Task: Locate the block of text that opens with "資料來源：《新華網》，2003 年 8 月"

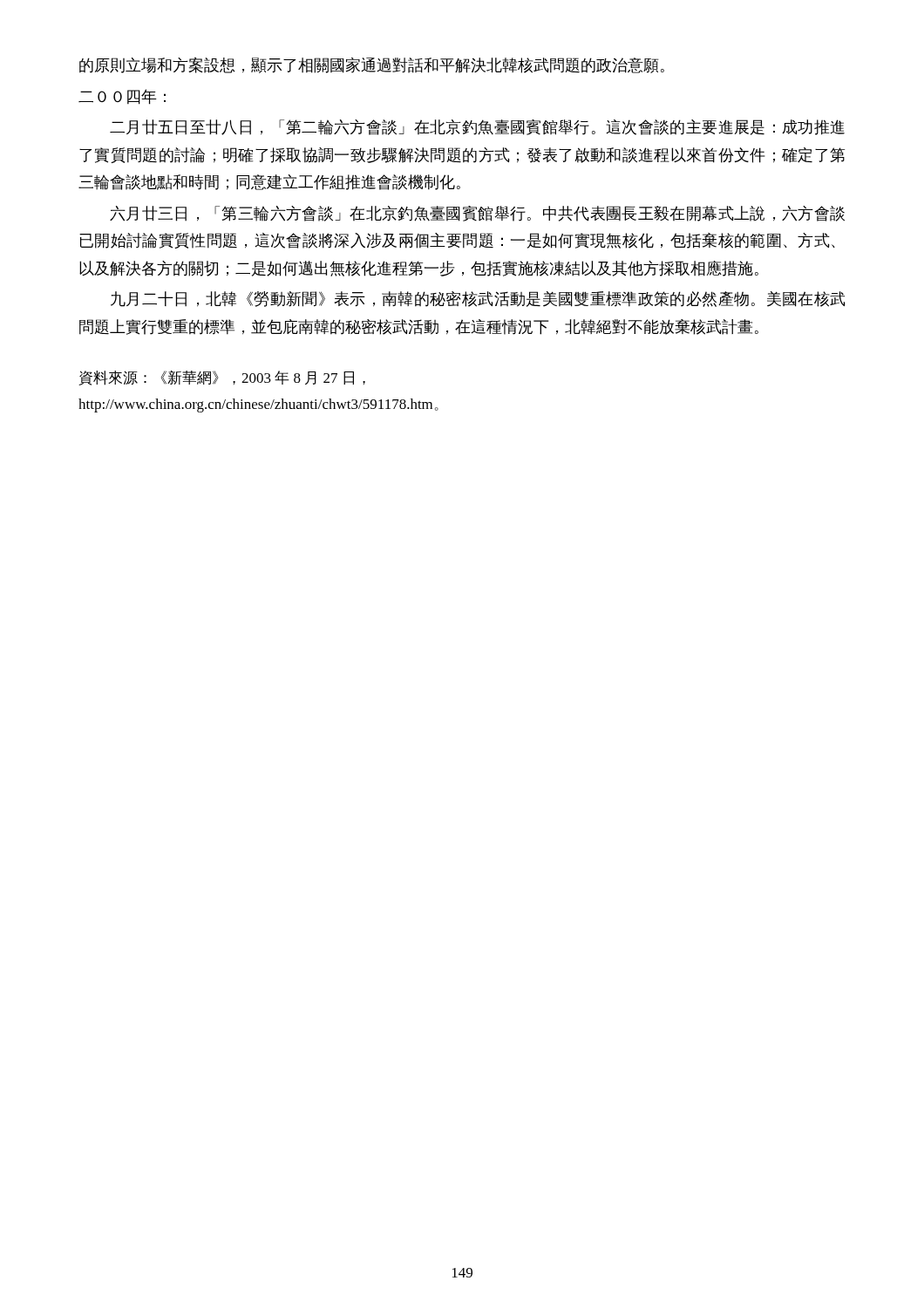Action: [x=225, y=378]
